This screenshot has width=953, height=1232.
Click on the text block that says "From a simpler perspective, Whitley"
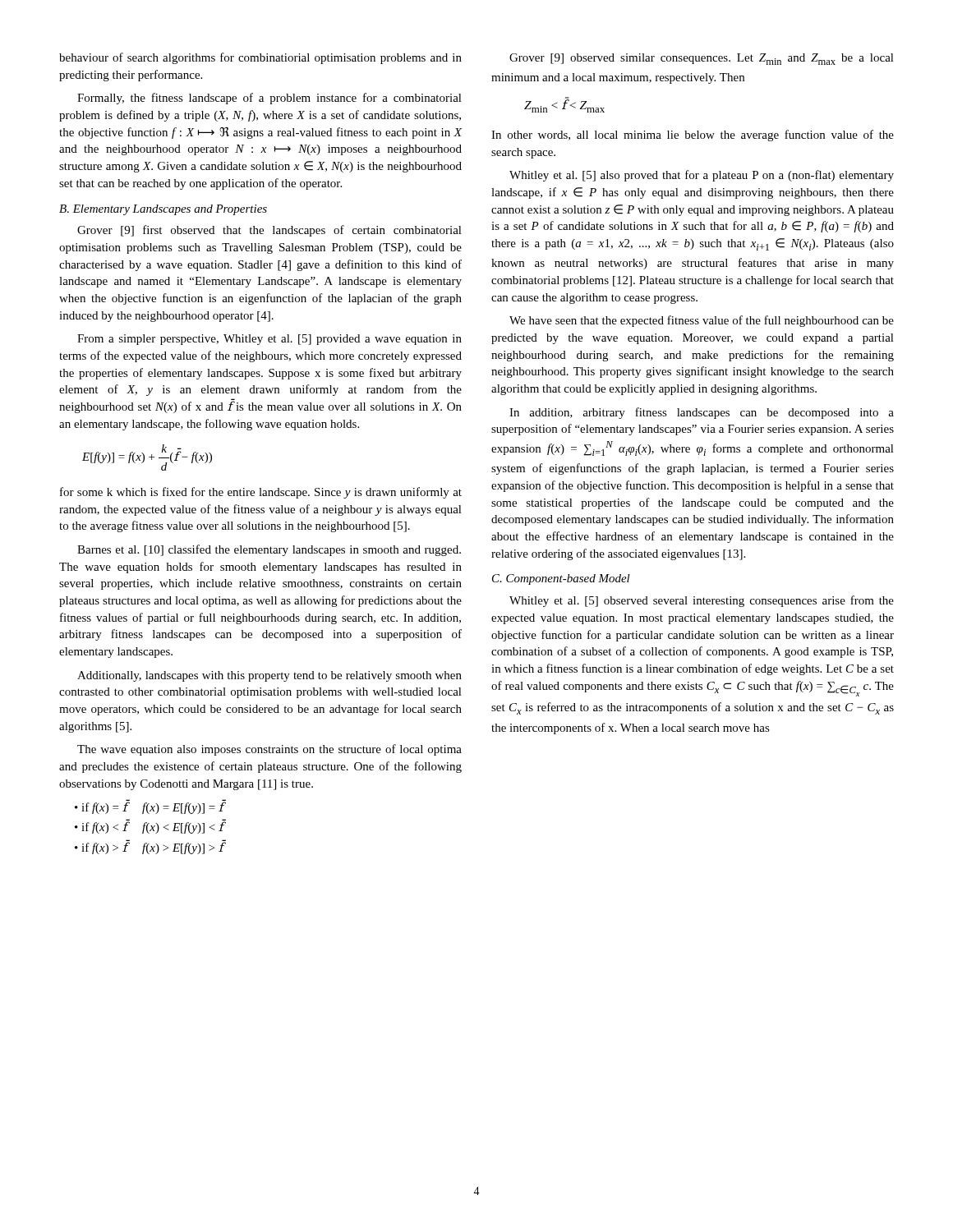click(x=260, y=381)
